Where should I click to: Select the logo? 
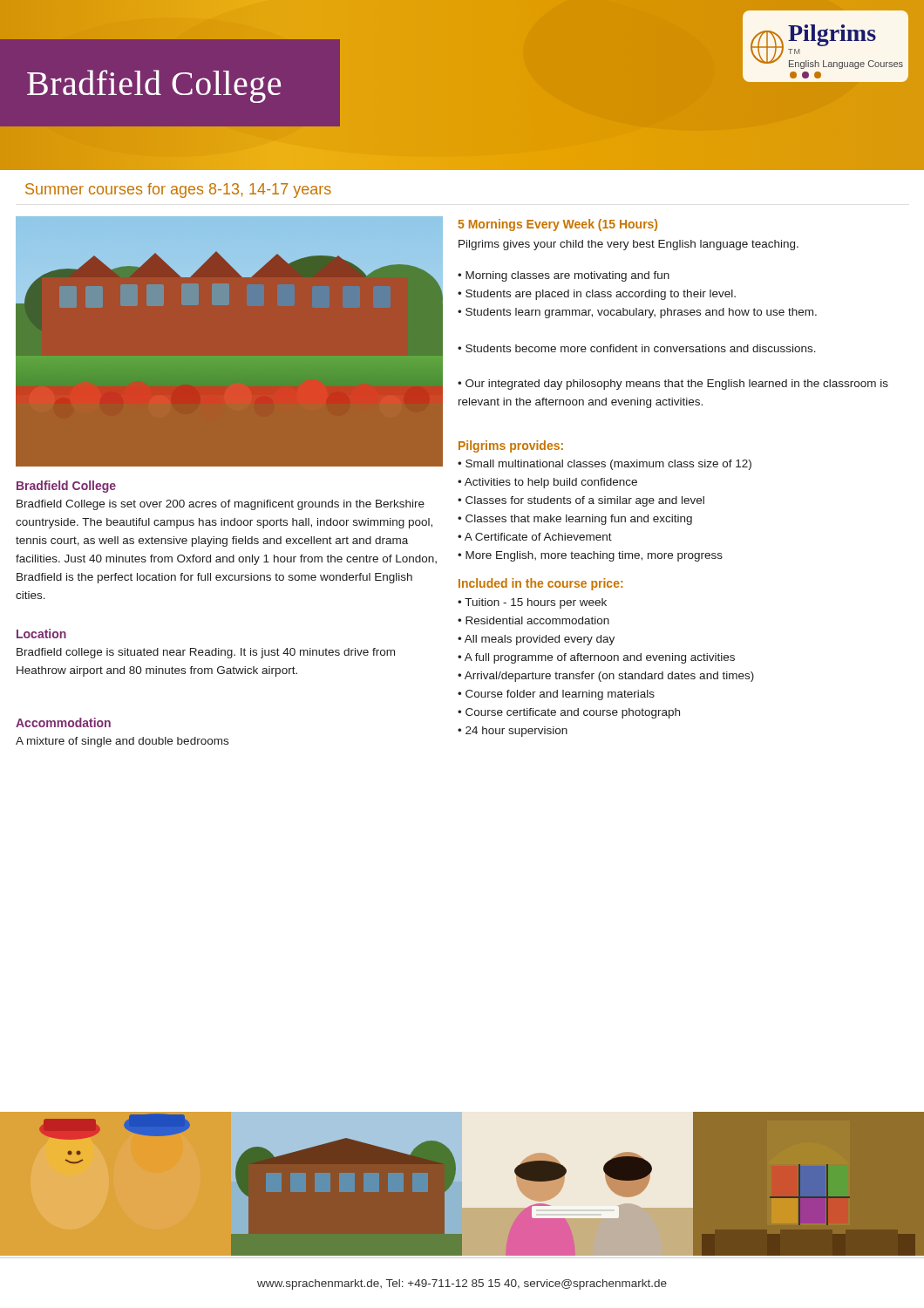pos(826,46)
